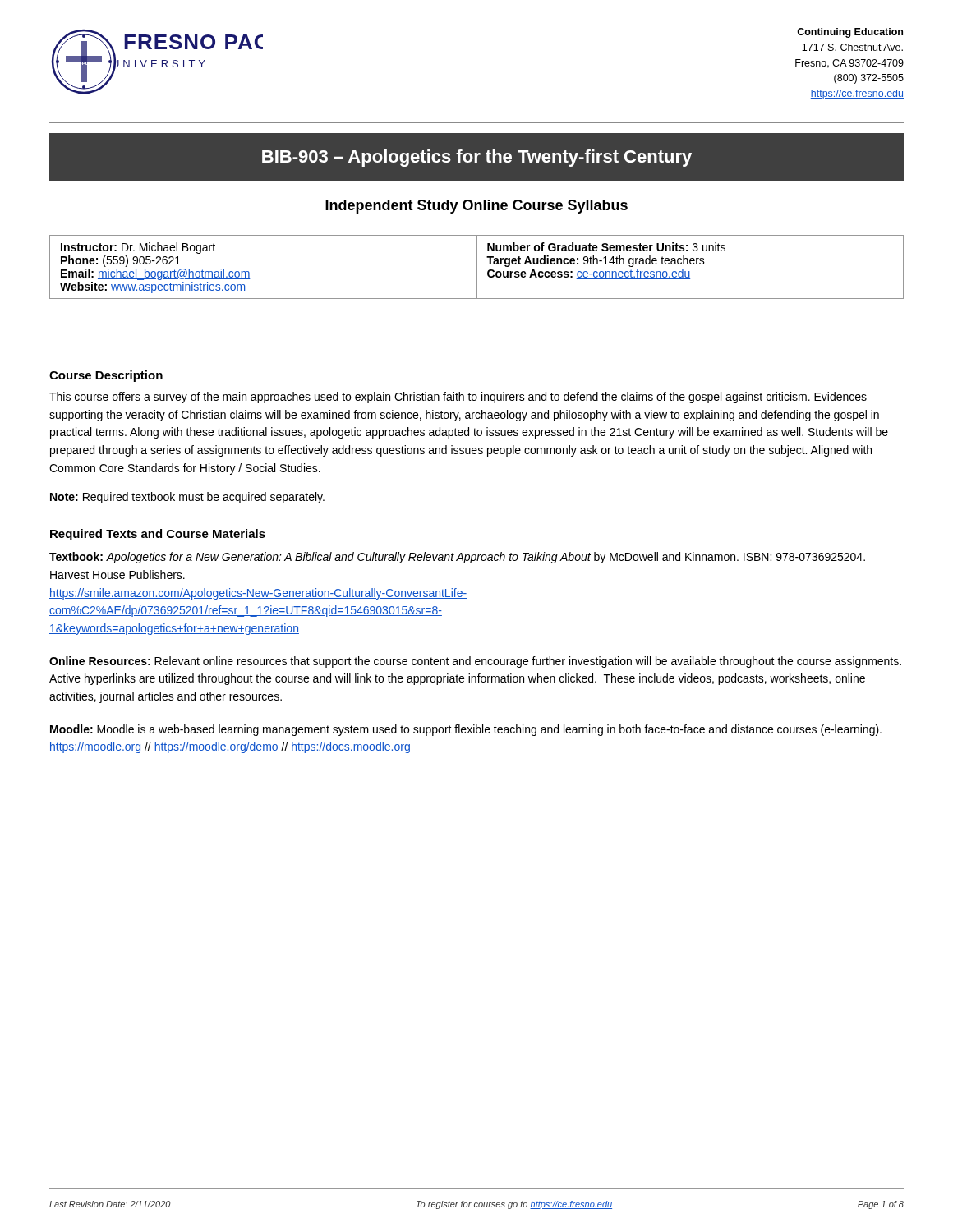Navigate to the element starting "Moodle: Moodle is a web-based learning management system"
Image resolution: width=953 pixels, height=1232 pixels.
click(x=476, y=739)
